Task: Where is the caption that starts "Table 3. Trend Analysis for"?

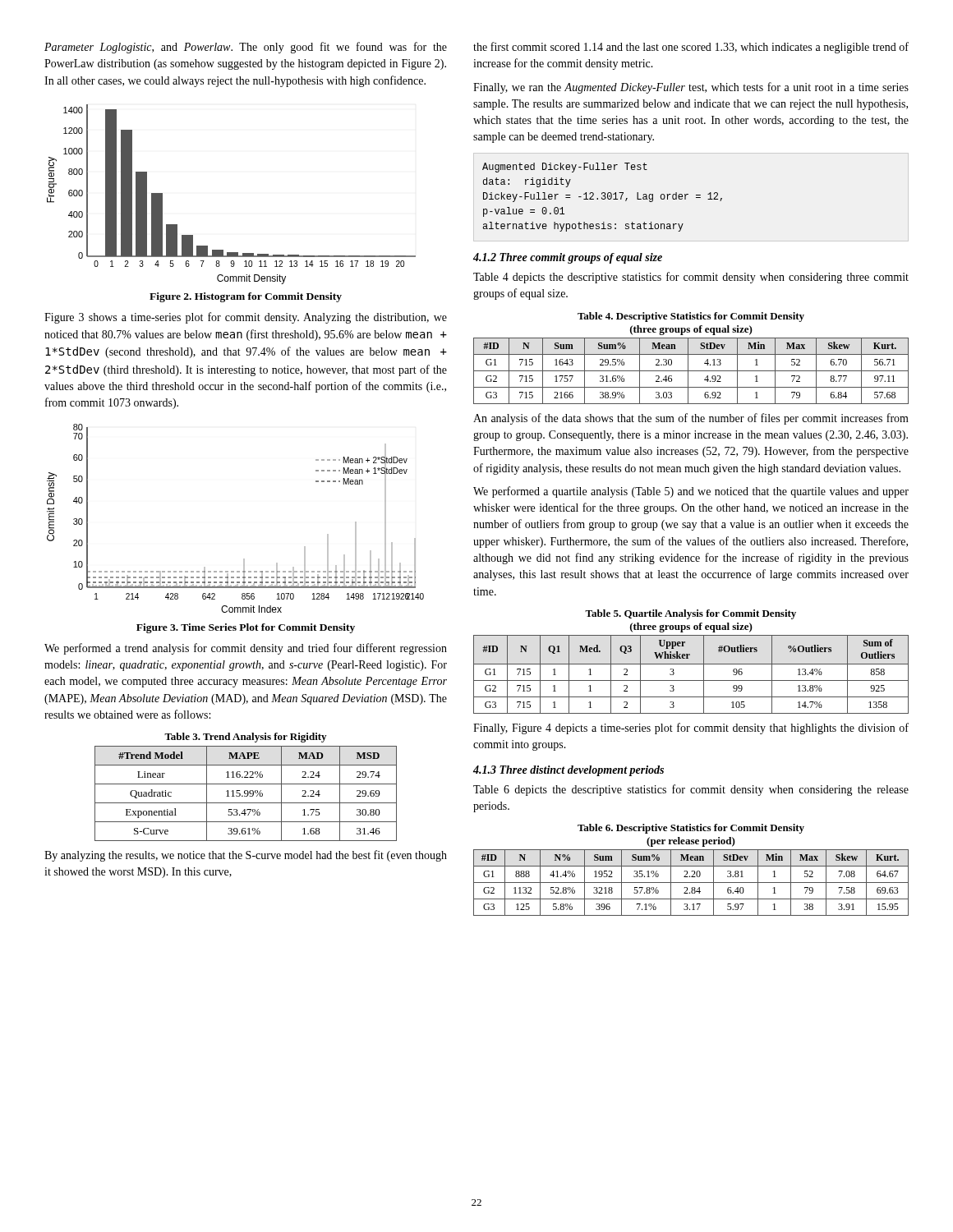Action: (246, 736)
